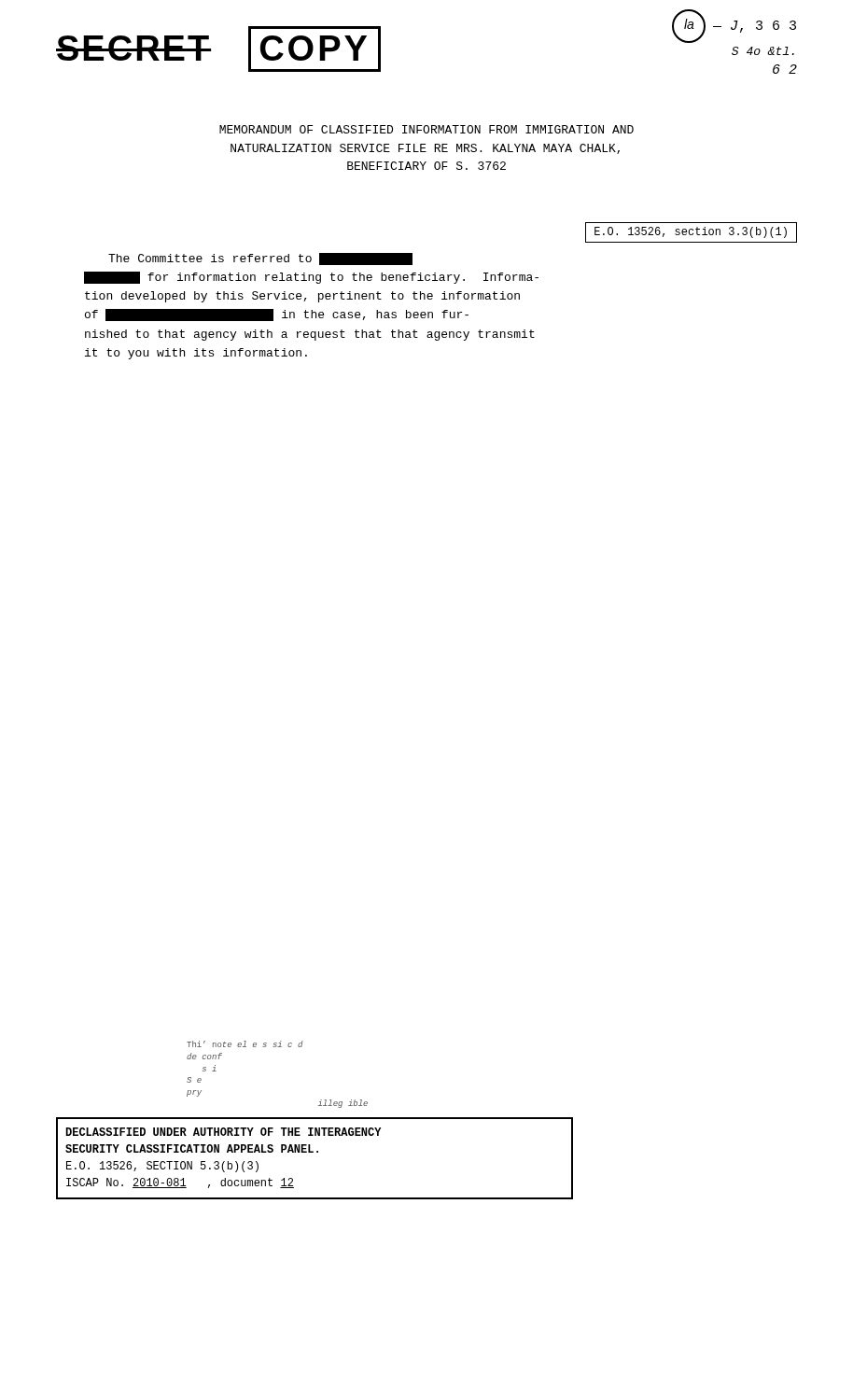The width and height of the screenshot is (853, 1400).
Task: Find the text starting "Thi’ note el e"
Action: pyautogui.click(x=245, y=1044)
